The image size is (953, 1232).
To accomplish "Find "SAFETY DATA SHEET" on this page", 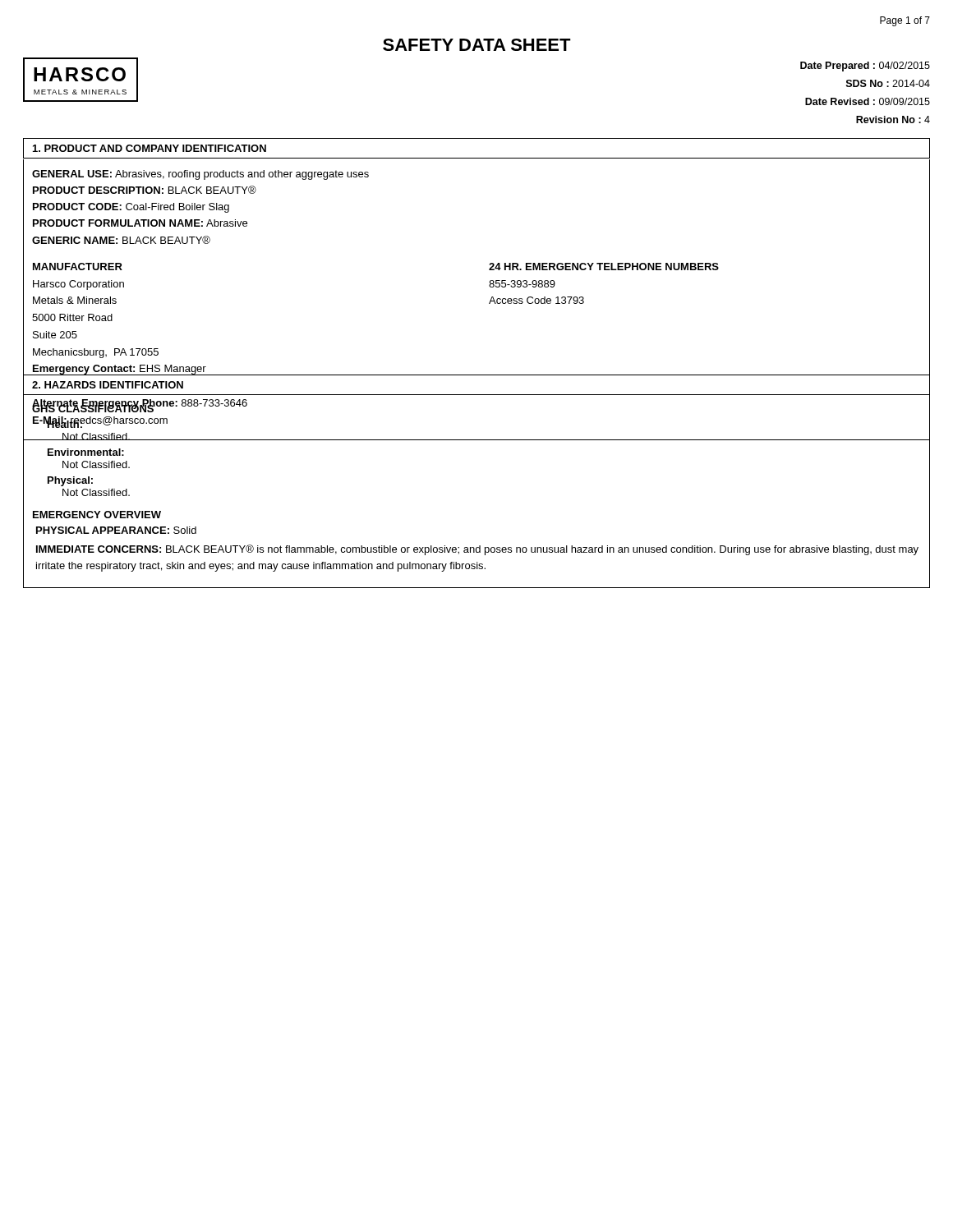I will (476, 45).
